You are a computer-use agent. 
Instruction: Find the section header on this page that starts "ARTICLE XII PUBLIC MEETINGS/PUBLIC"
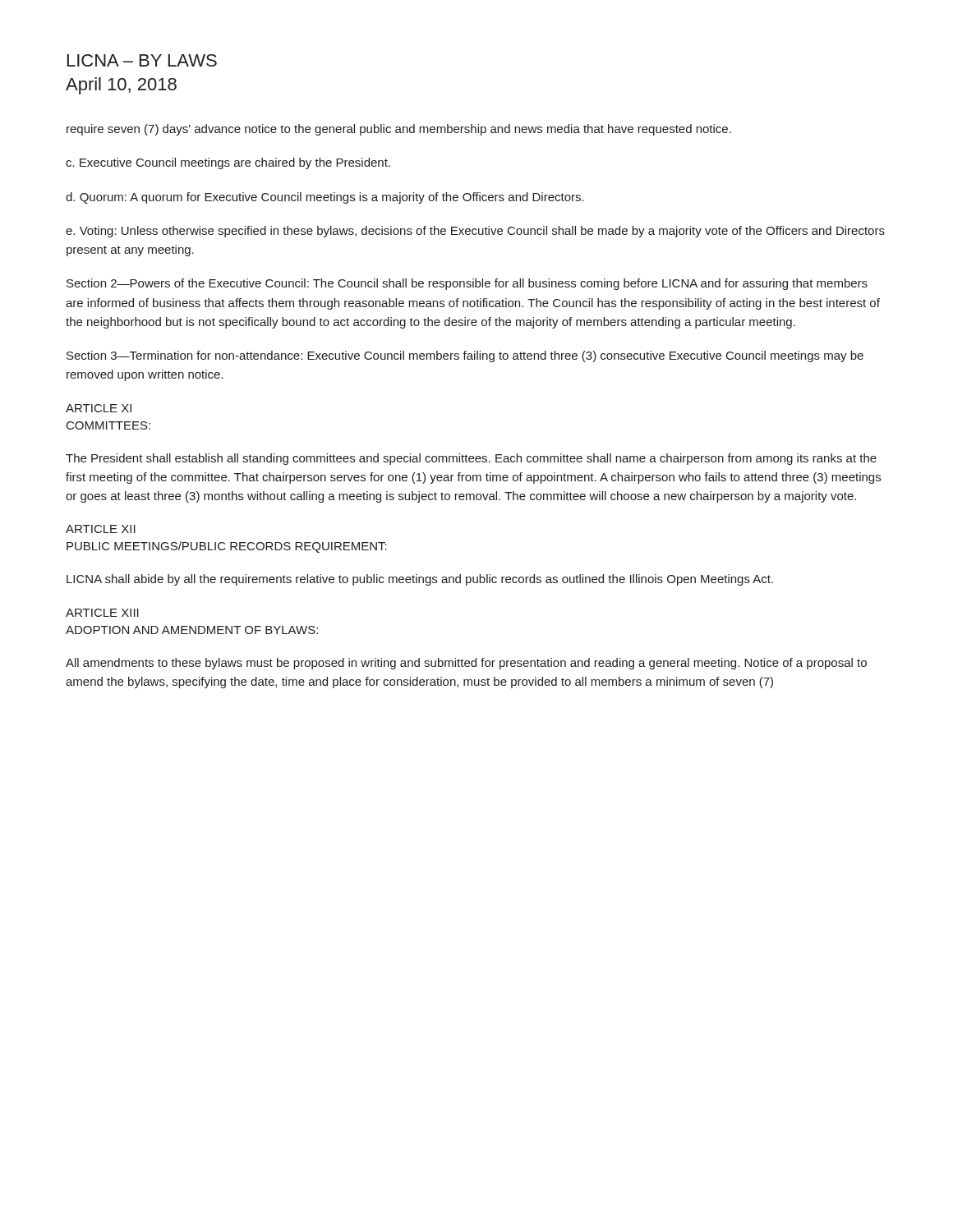point(227,538)
